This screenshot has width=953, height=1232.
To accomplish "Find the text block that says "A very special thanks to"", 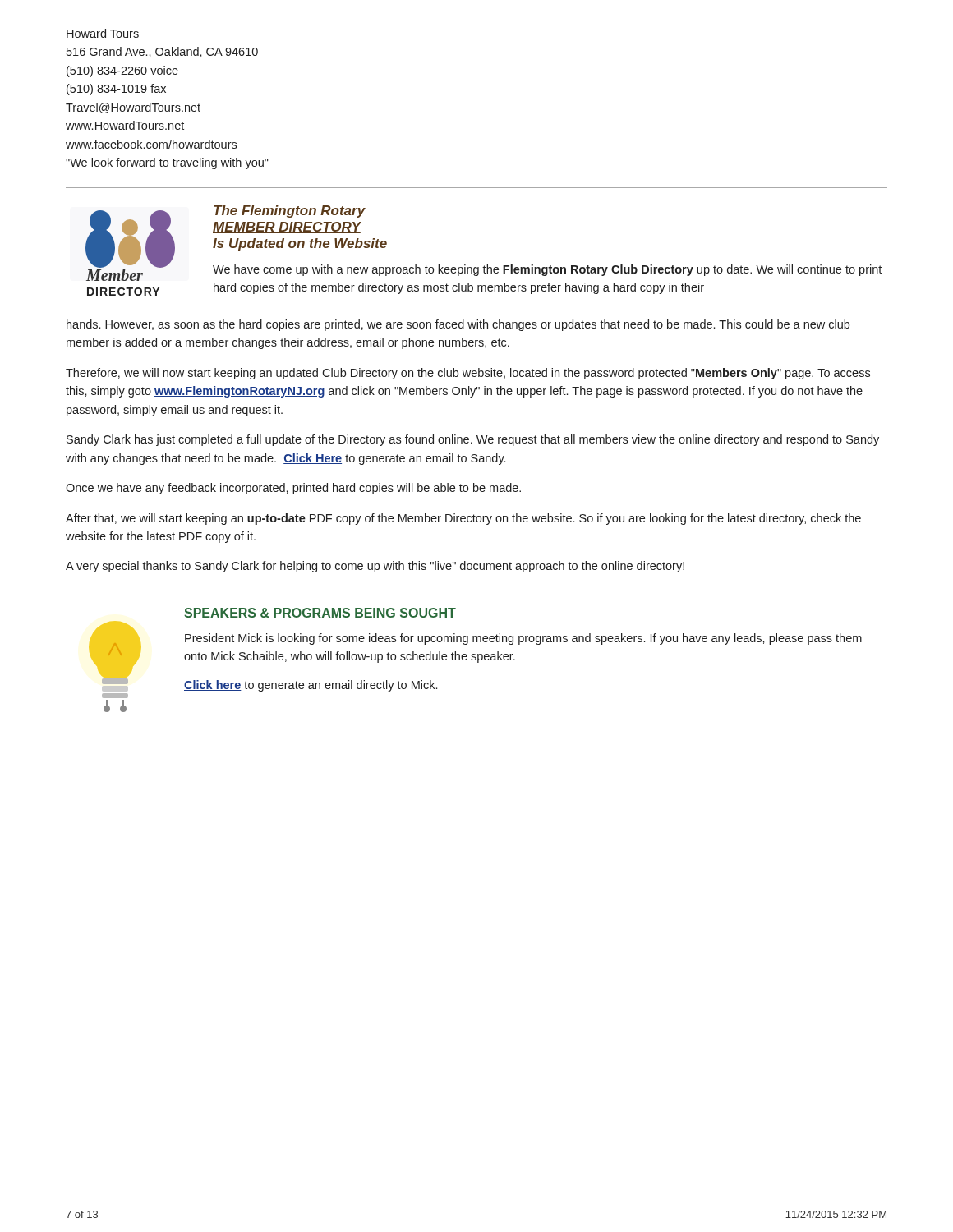I will pos(376,566).
